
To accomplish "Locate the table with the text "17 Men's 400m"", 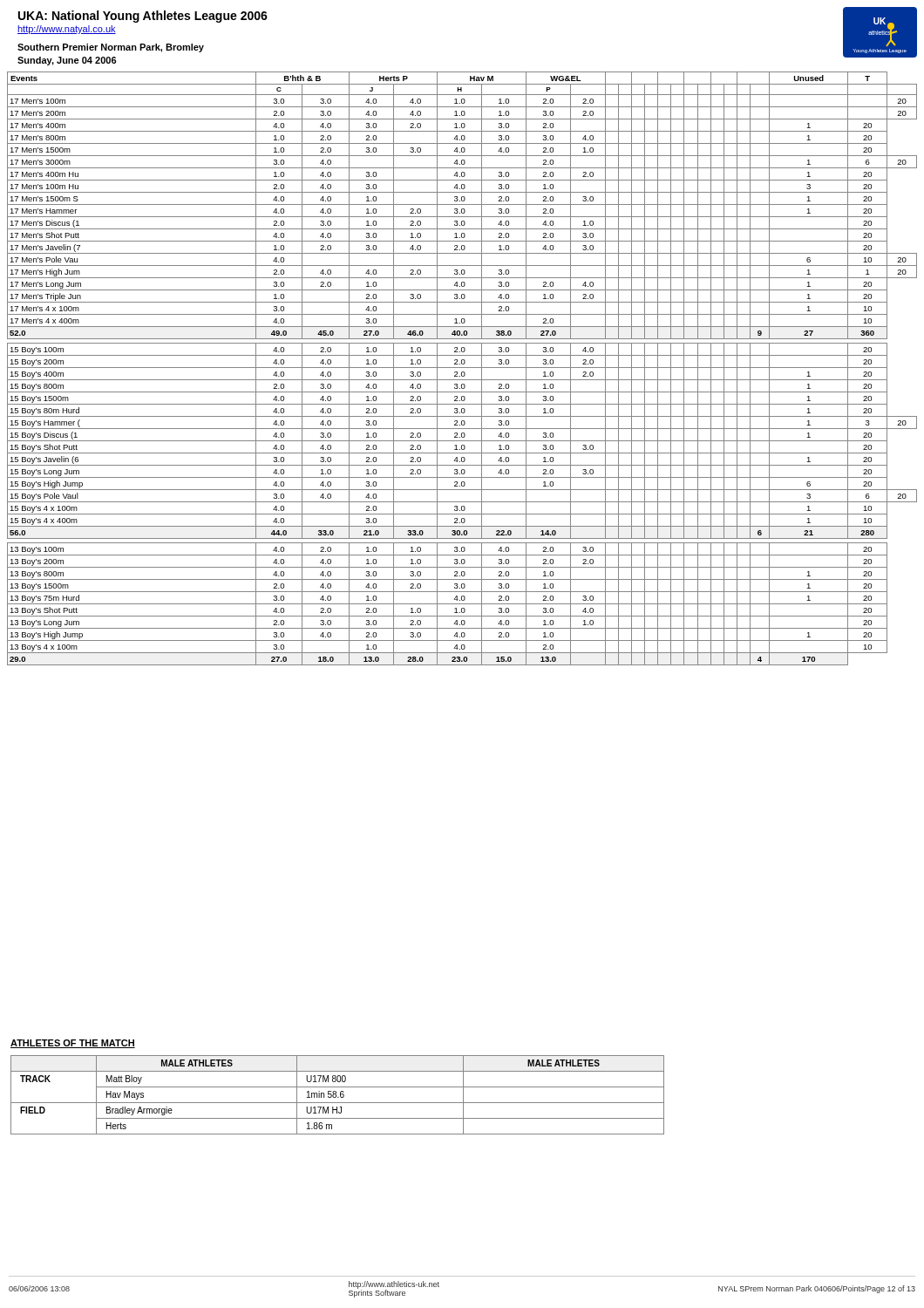I will pyautogui.click(x=462, y=368).
